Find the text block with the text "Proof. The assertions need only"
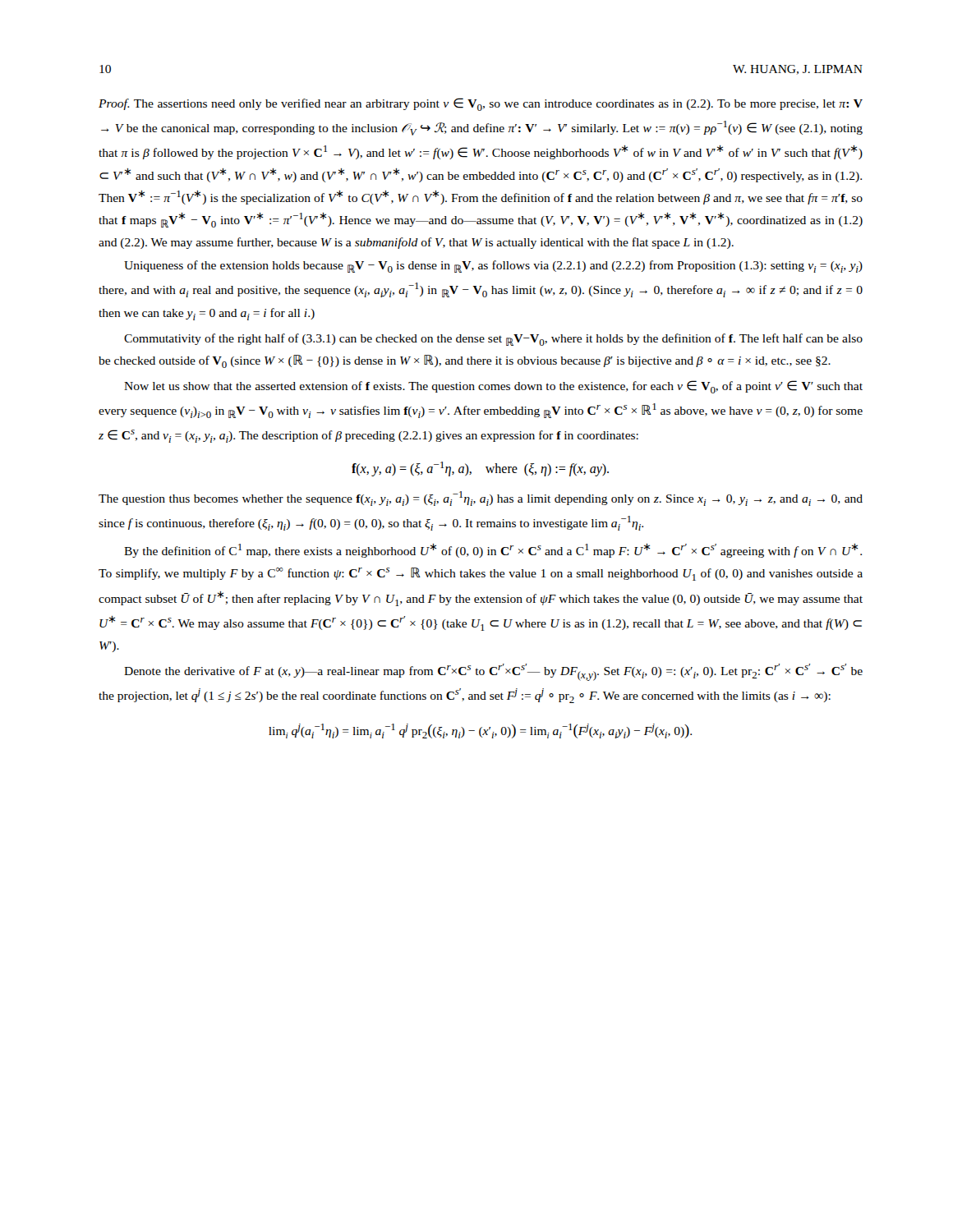953x1232 pixels. (x=481, y=173)
